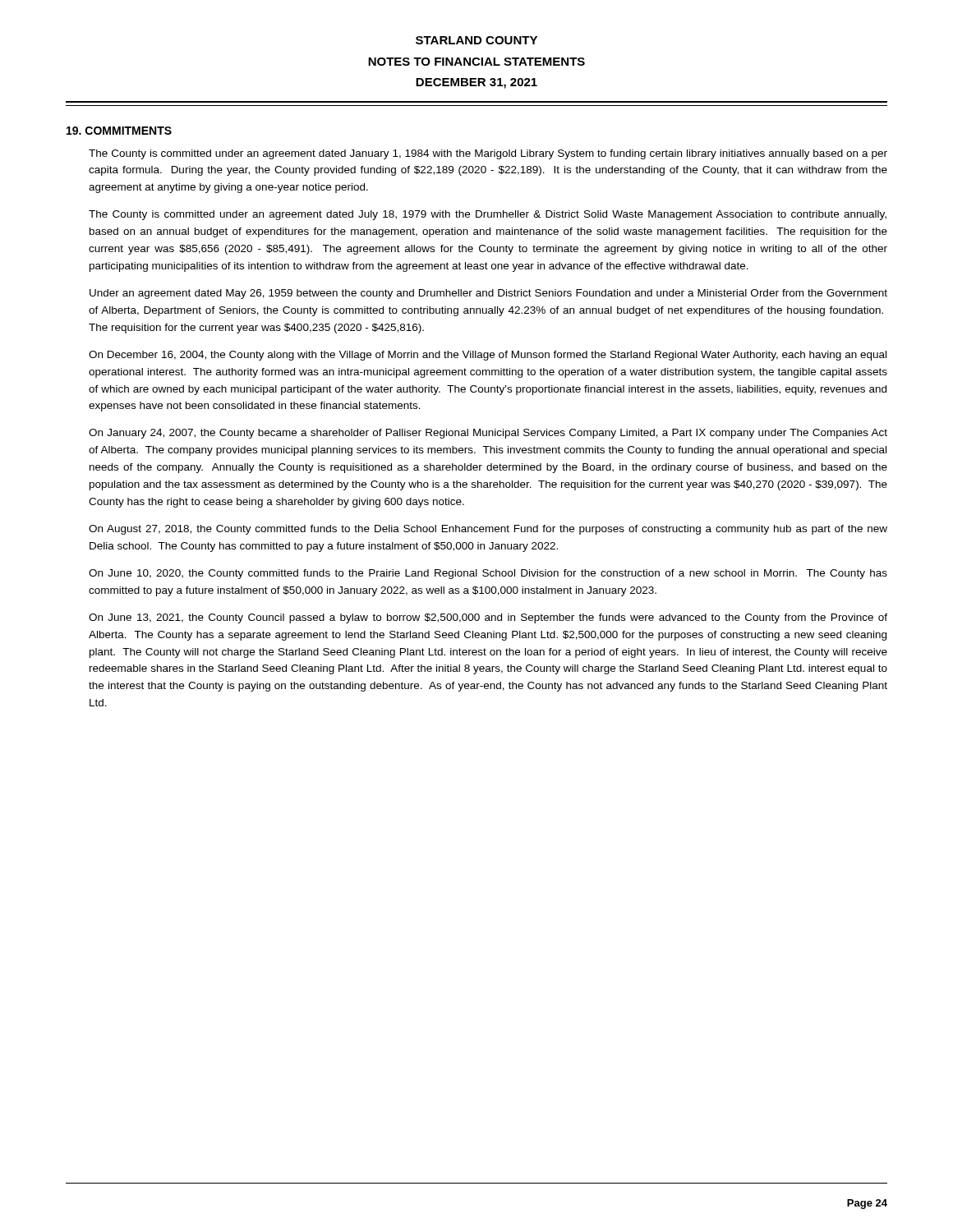Screen dimensions: 1232x953
Task: Find the text block starting "Under an agreement dated May 26,"
Action: tap(488, 310)
